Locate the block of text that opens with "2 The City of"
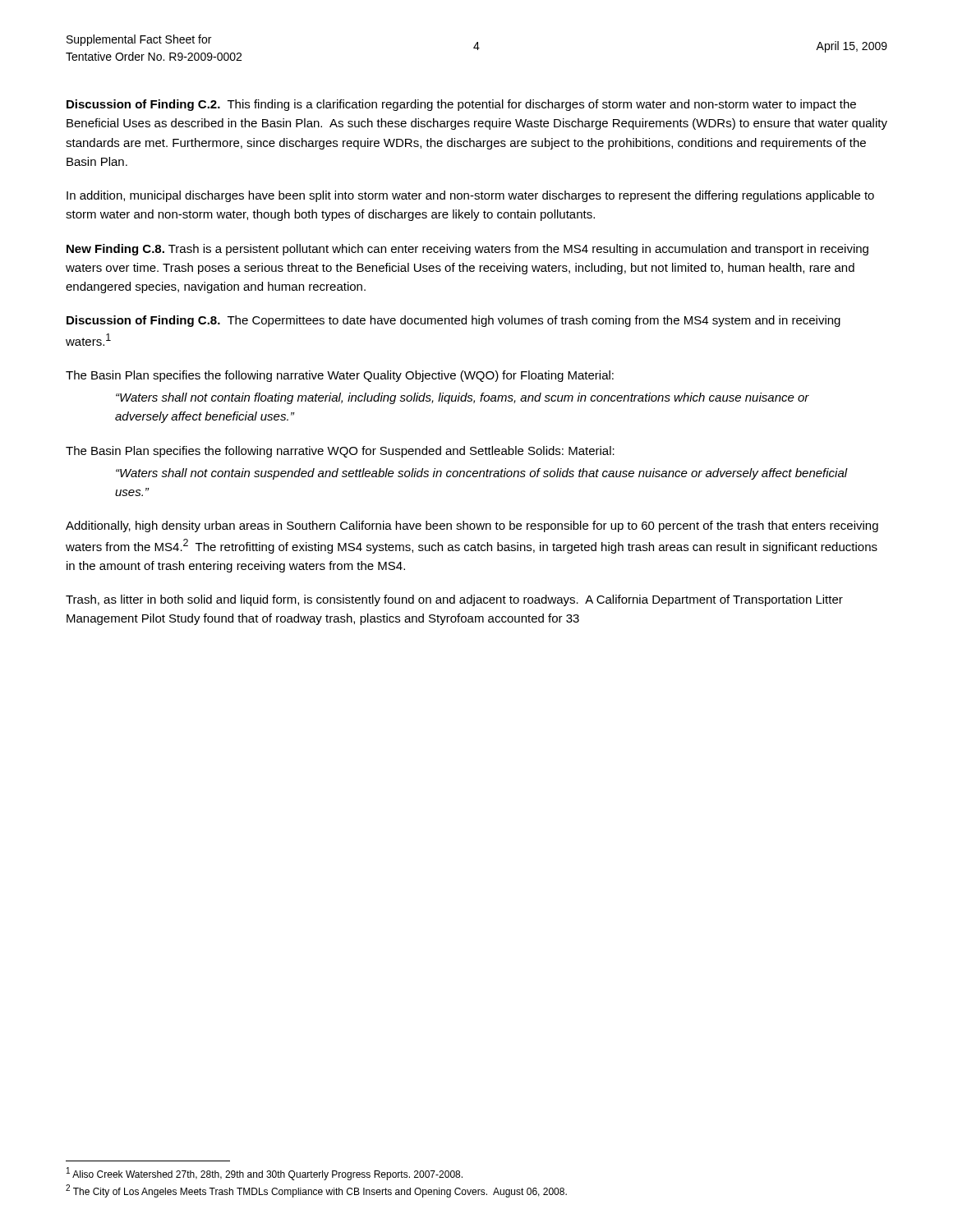This screenshot has height=1232, width=953. coord(317,1191)
